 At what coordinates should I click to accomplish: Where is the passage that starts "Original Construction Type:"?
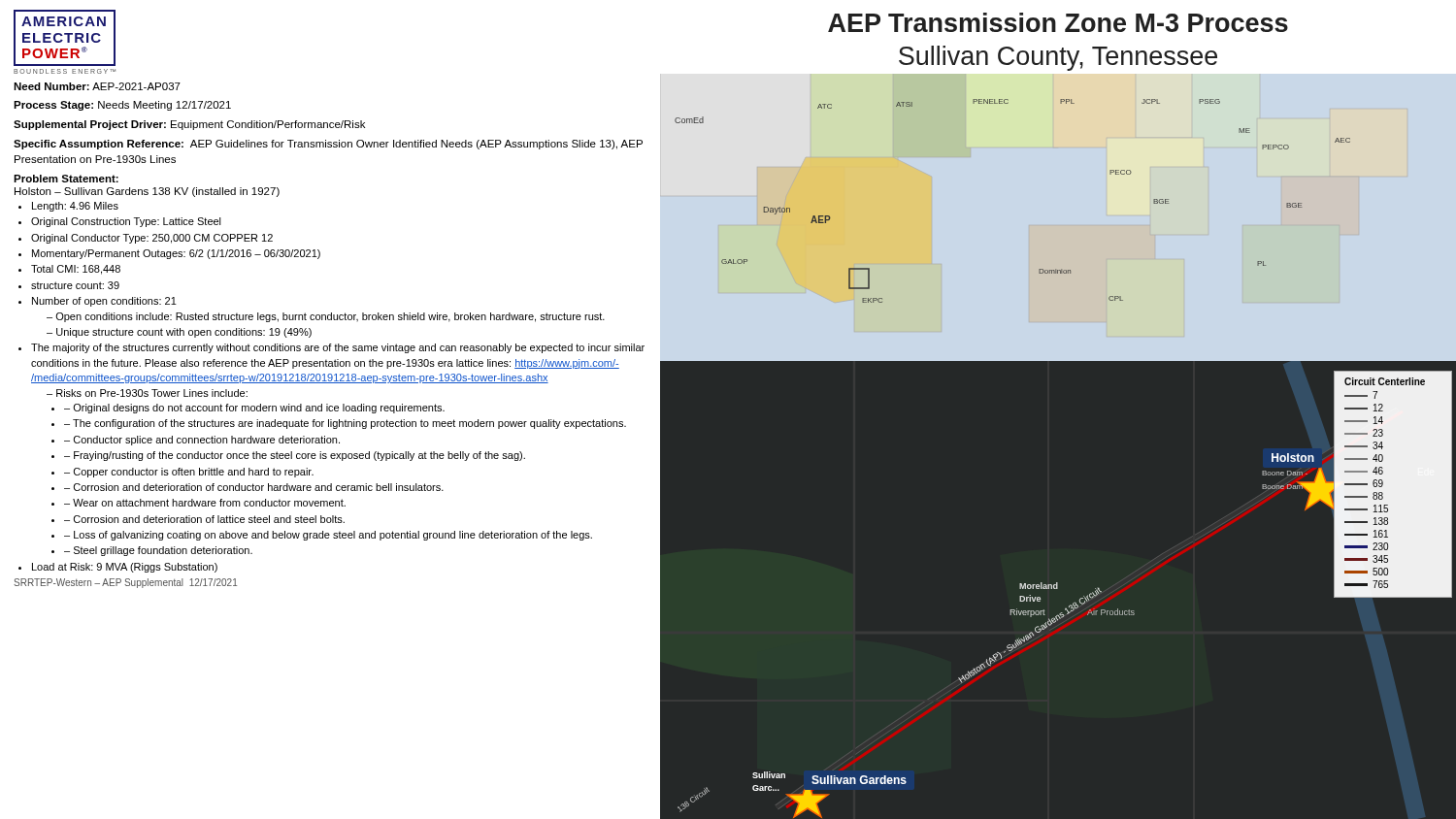(126, 221)
